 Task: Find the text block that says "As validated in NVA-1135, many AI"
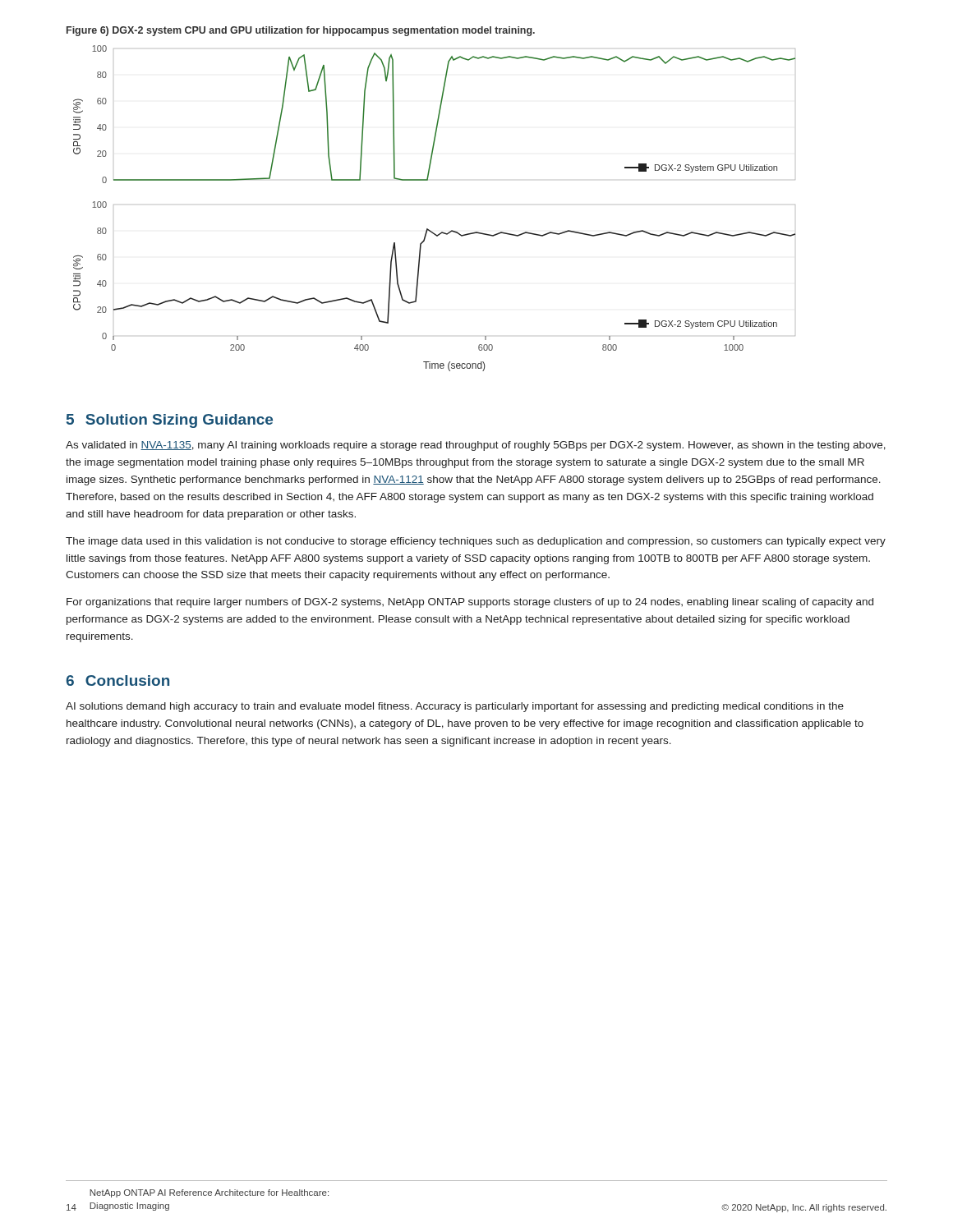click(x=476, y=479)
